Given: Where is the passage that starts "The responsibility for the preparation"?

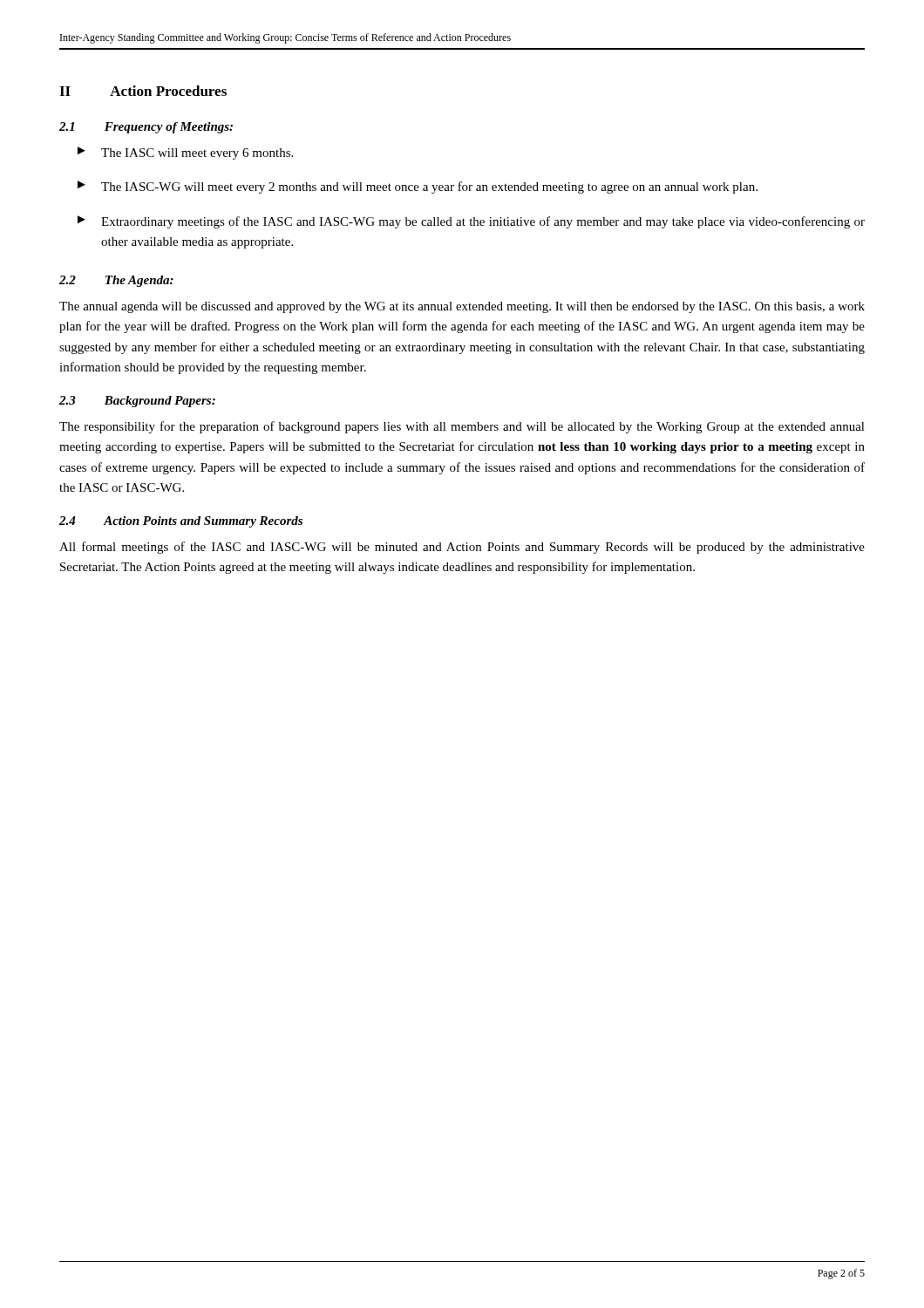Looking at the screenshot, I should point(462,457).
